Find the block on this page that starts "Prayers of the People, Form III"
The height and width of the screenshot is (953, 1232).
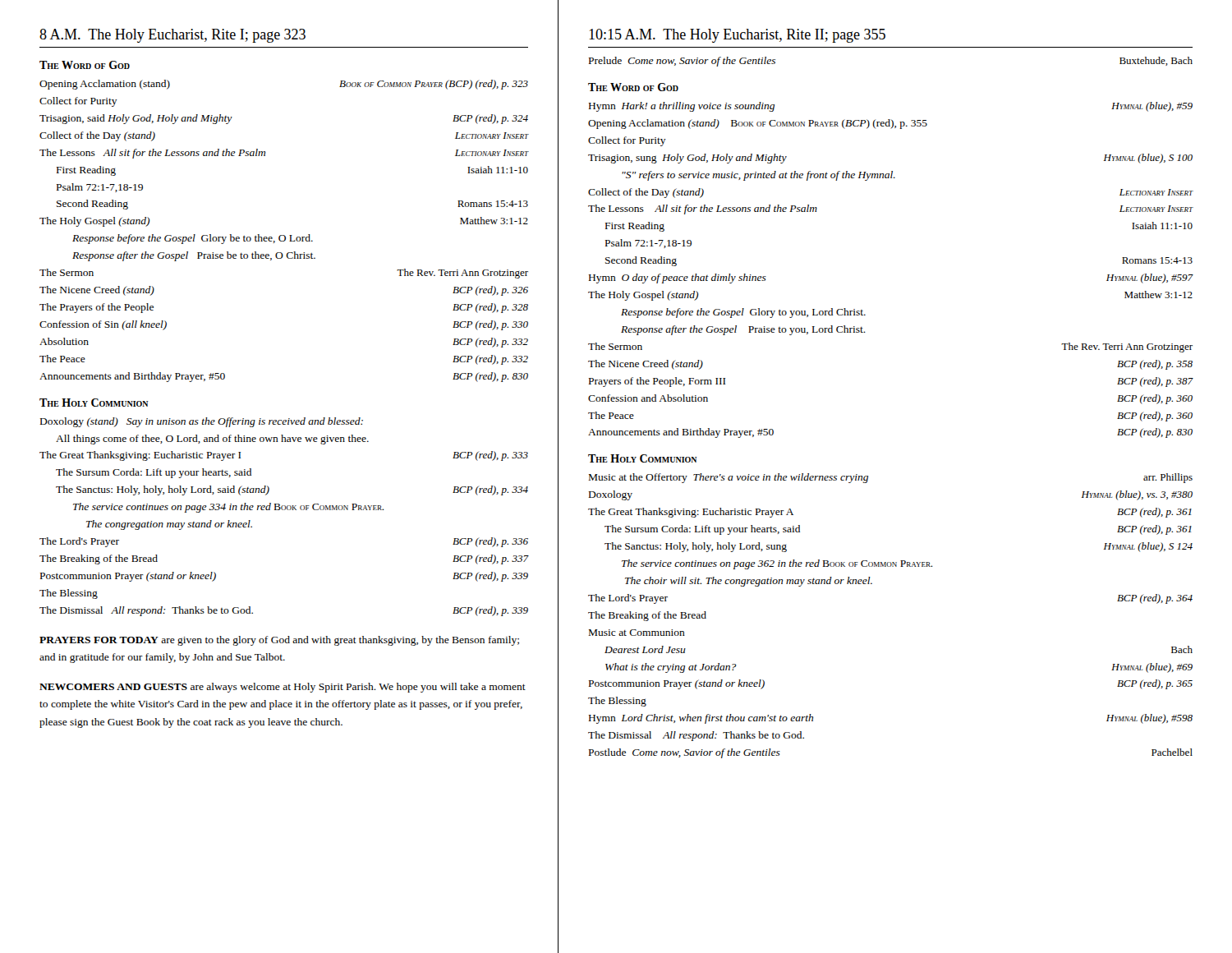[x=661, y=382]
